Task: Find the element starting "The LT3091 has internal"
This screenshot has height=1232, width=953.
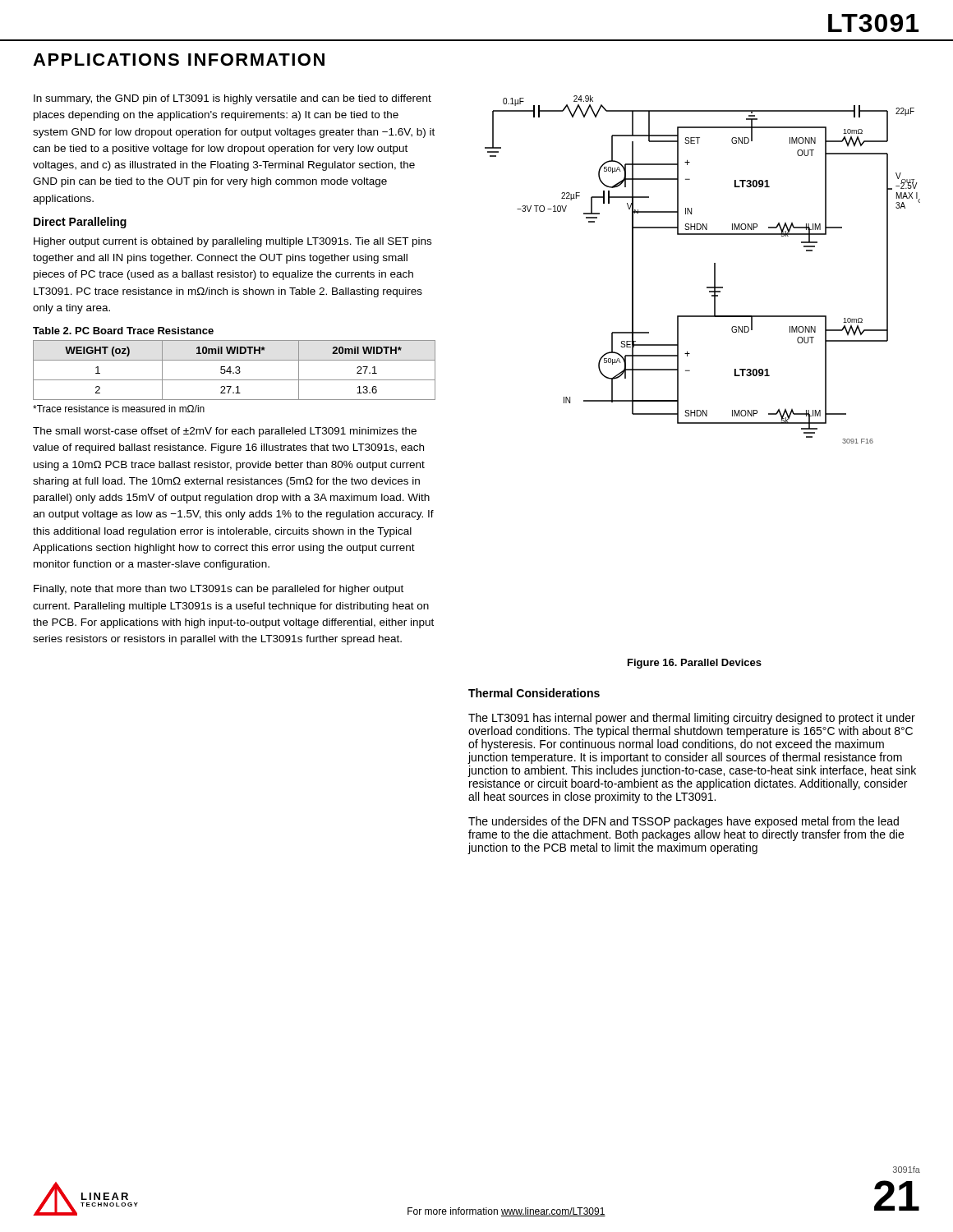Action: [x=694, y=757]
